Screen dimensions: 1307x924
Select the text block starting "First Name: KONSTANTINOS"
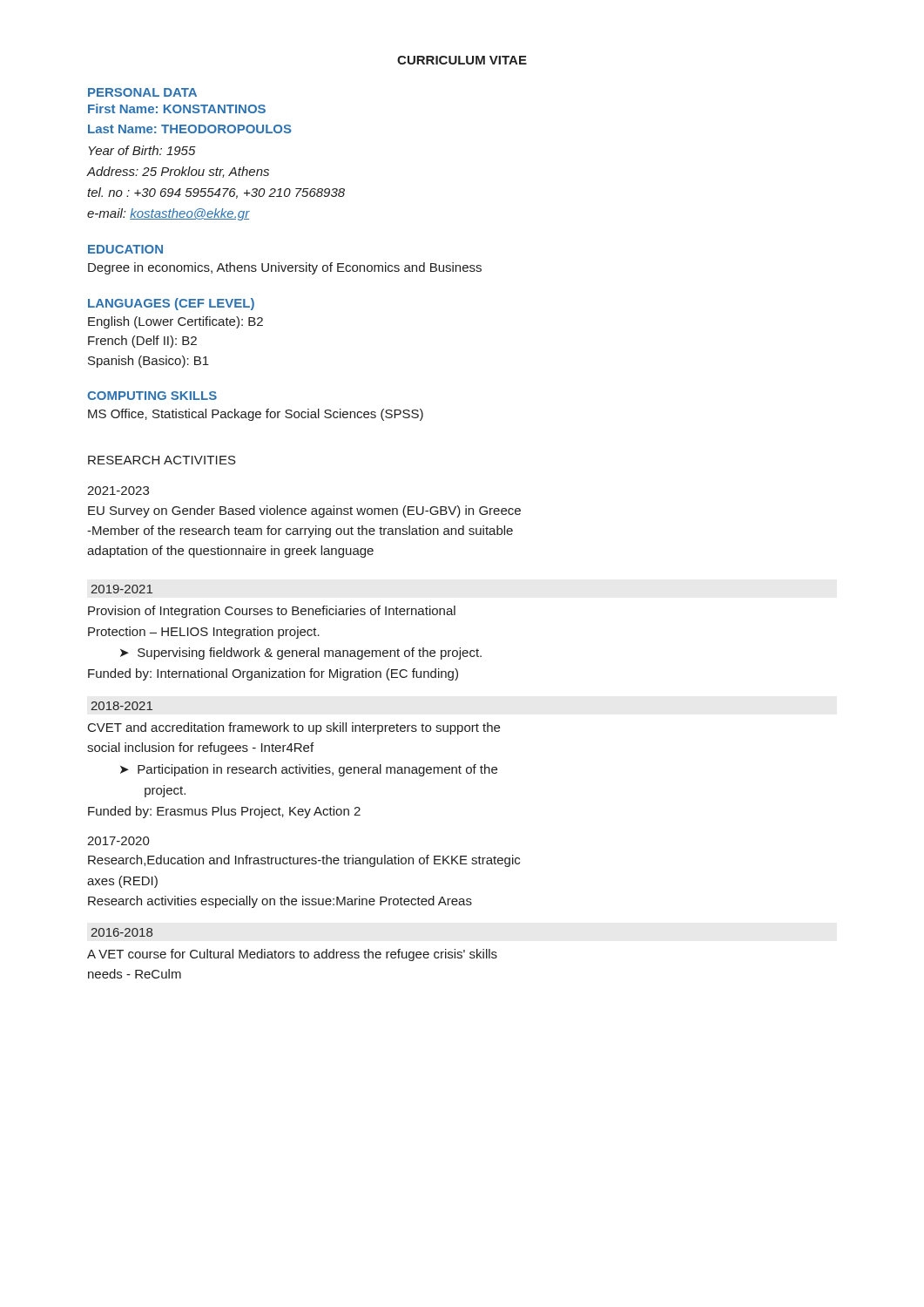click(177, 108)
